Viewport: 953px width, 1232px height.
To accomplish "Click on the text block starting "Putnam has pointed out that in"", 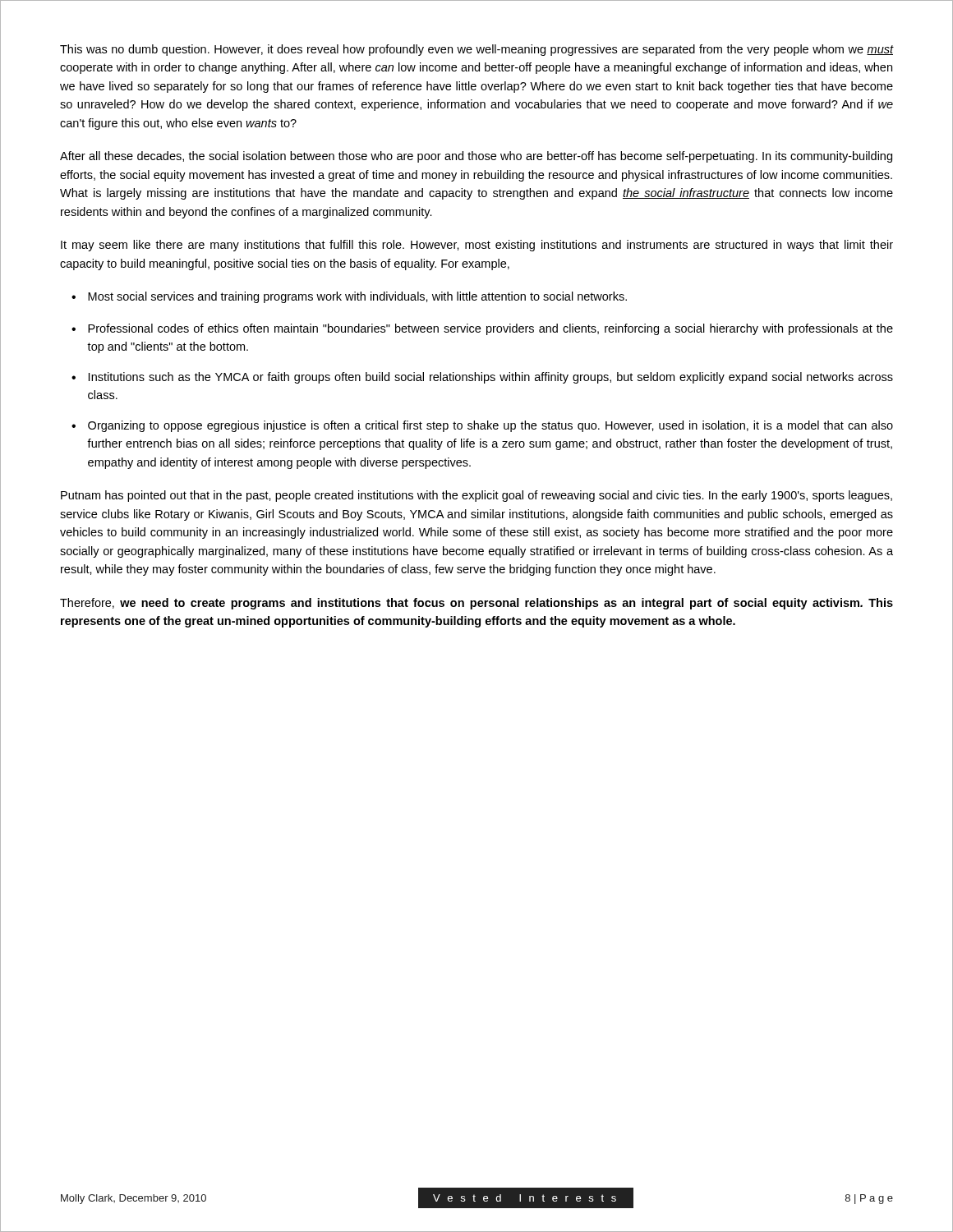I will pyautogui.click(x=476, y=532).
